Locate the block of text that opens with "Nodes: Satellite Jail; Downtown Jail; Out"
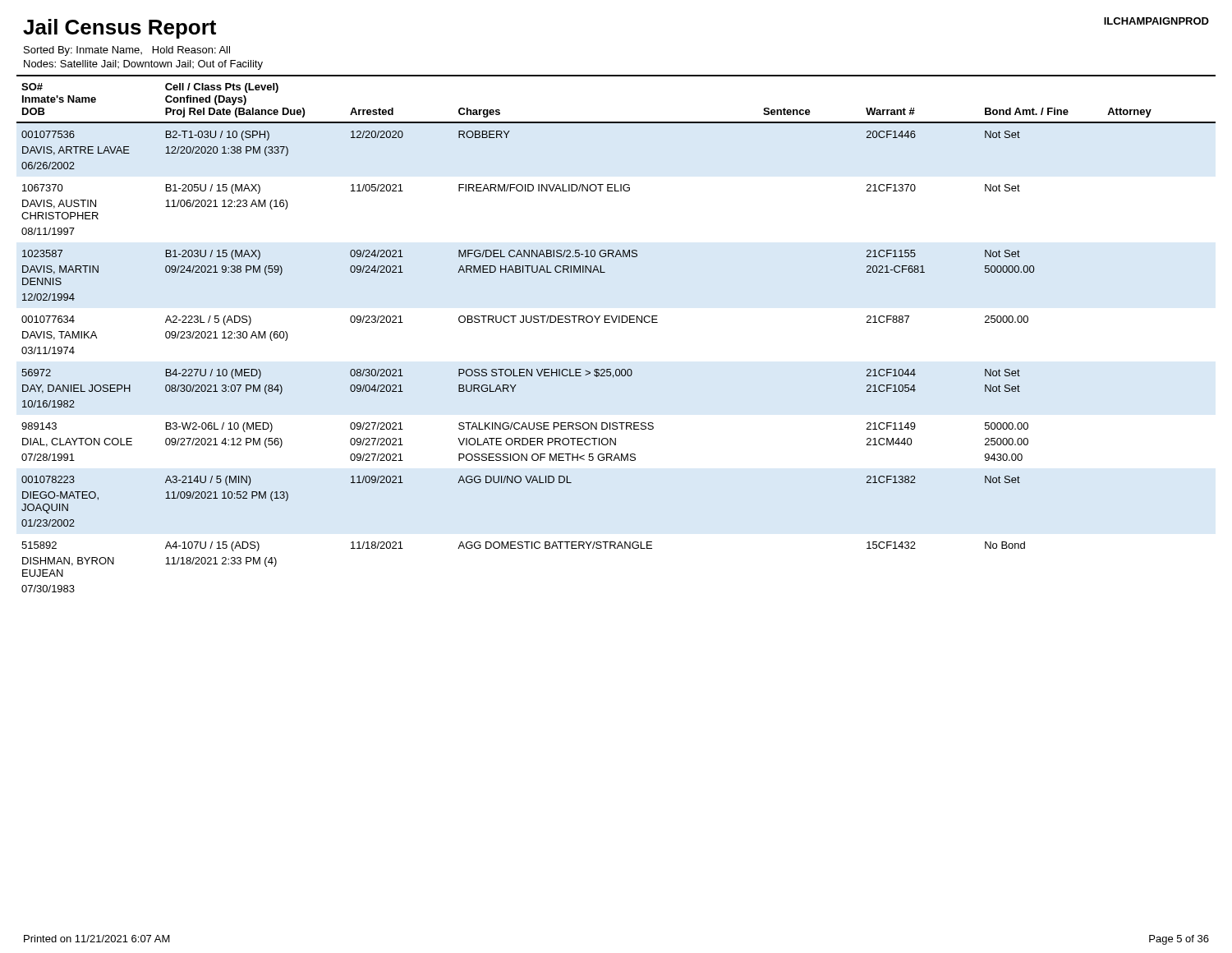The image size is (1232, 953). 143,64
